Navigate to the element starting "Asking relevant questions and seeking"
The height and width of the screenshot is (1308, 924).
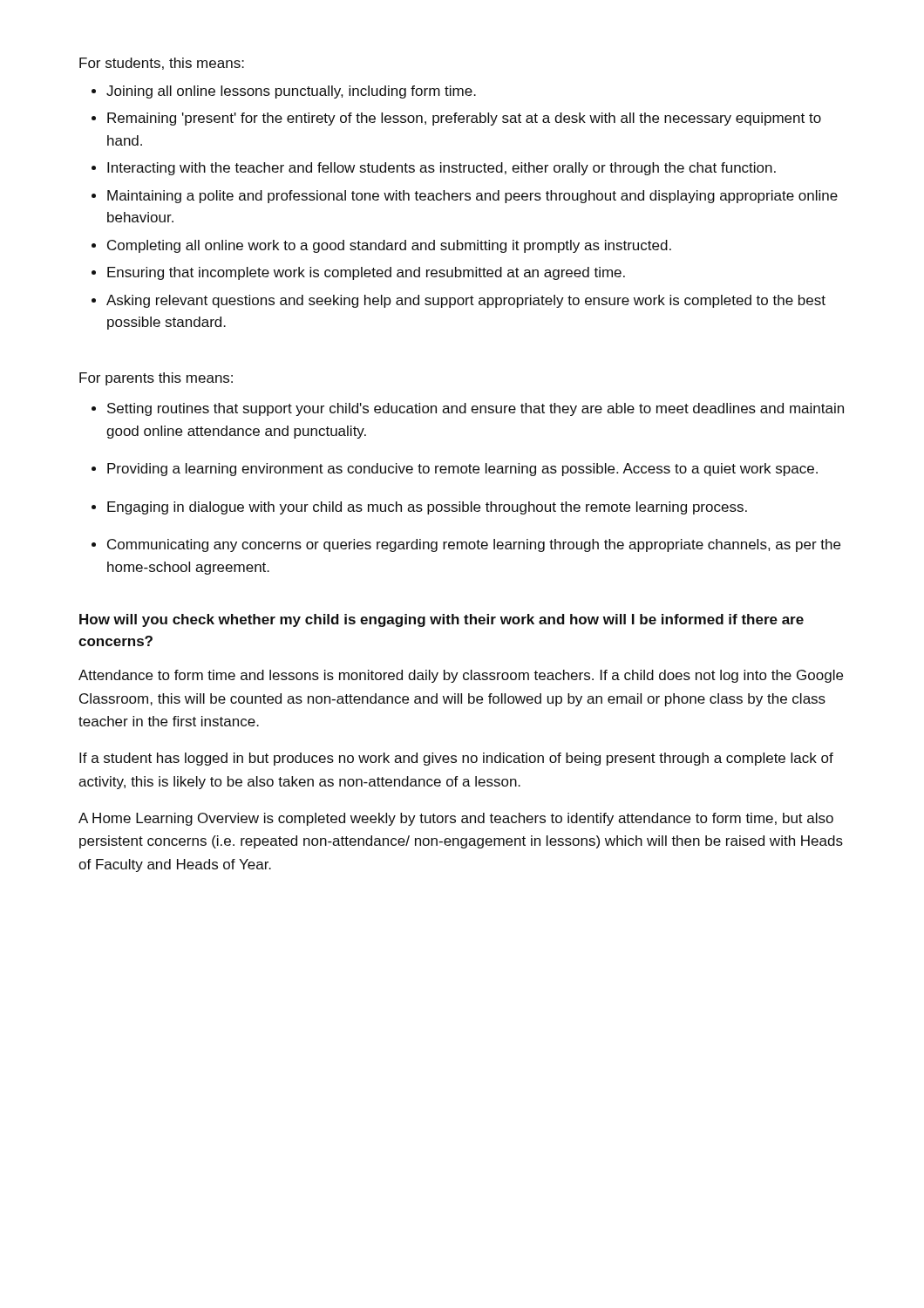[x=466, y=311]
